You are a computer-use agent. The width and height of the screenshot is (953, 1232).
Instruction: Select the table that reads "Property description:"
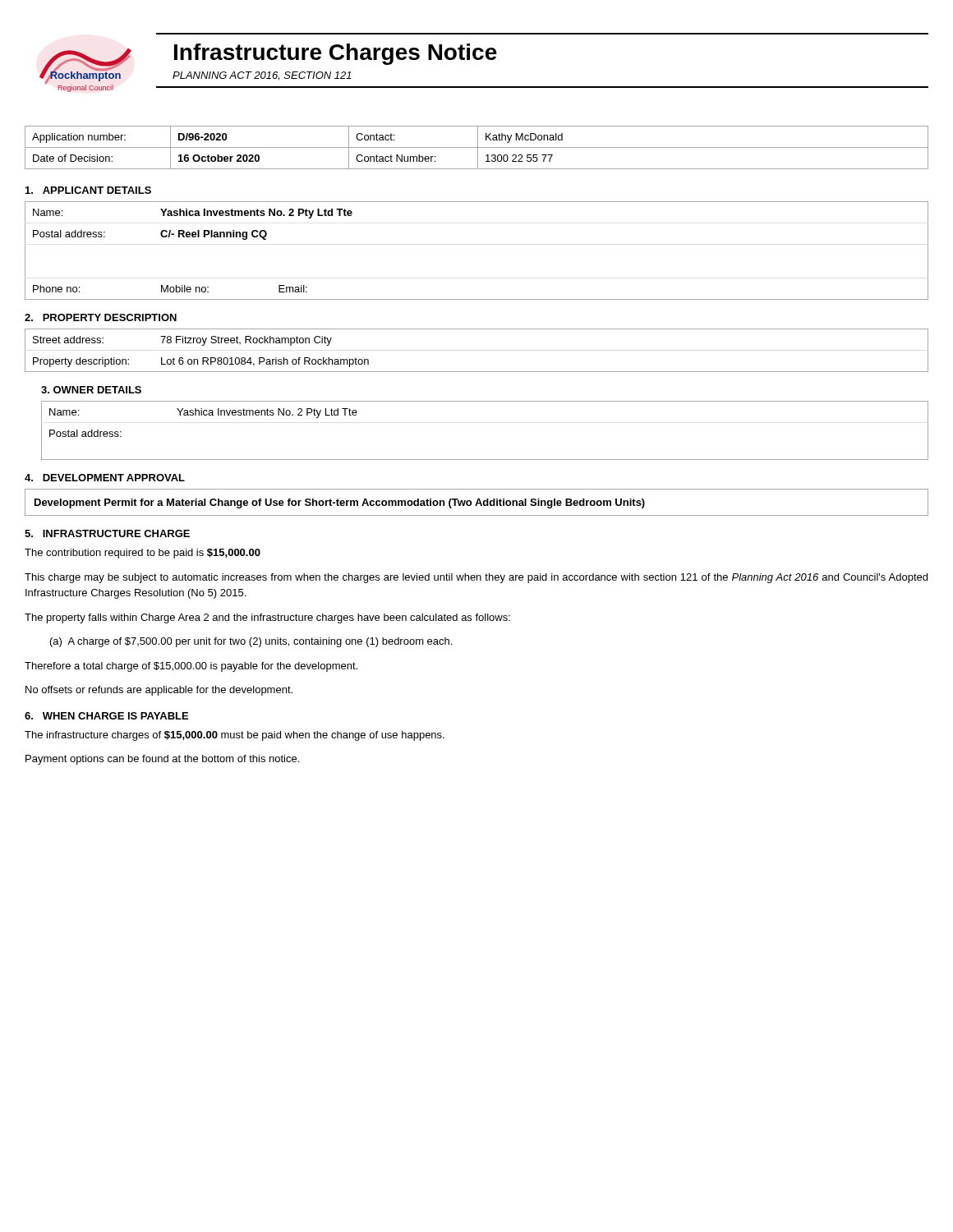[x=476, y=350]
